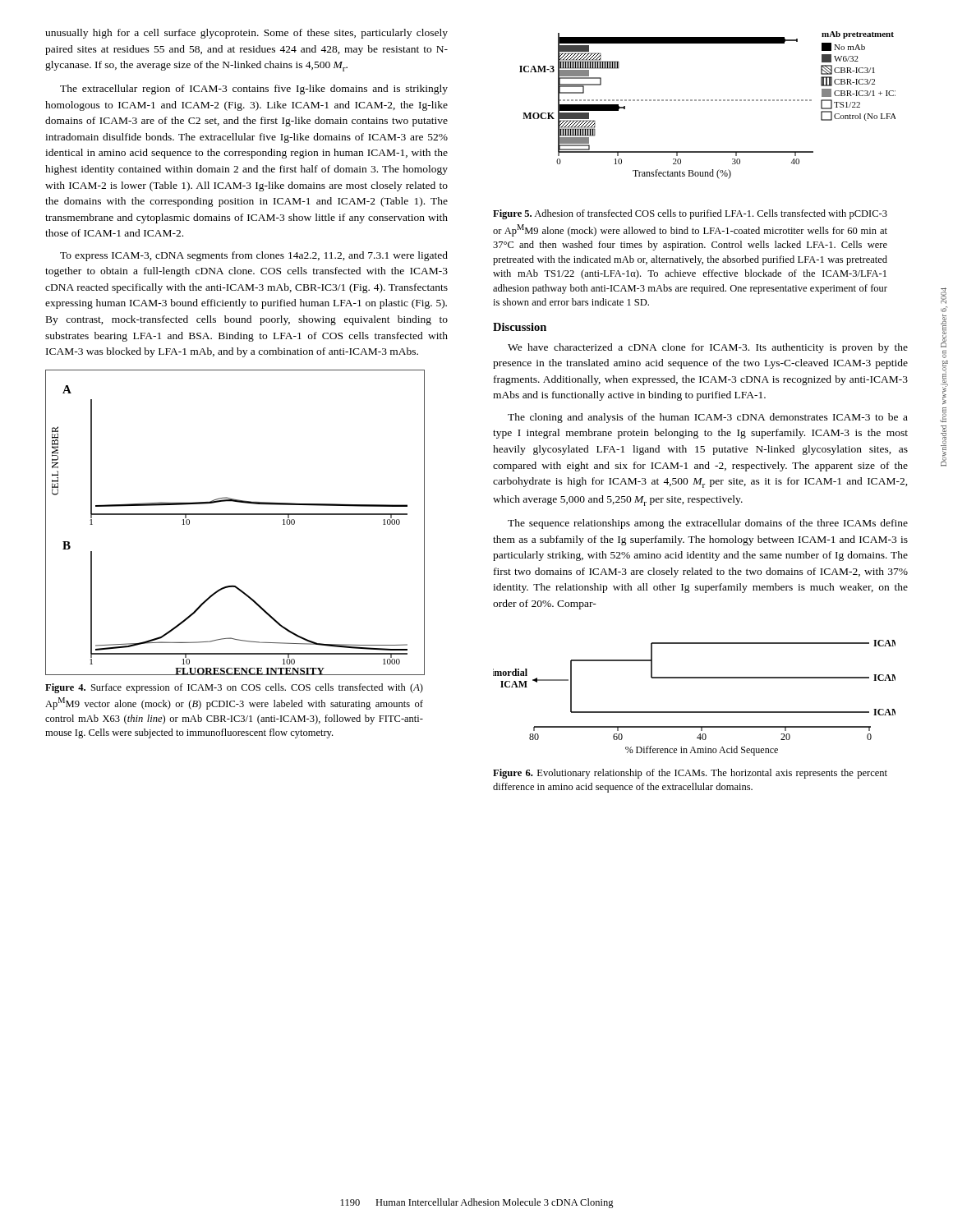
Task: Find the text block starting "The cloning and analysis of"
Action: coord(700,459)
